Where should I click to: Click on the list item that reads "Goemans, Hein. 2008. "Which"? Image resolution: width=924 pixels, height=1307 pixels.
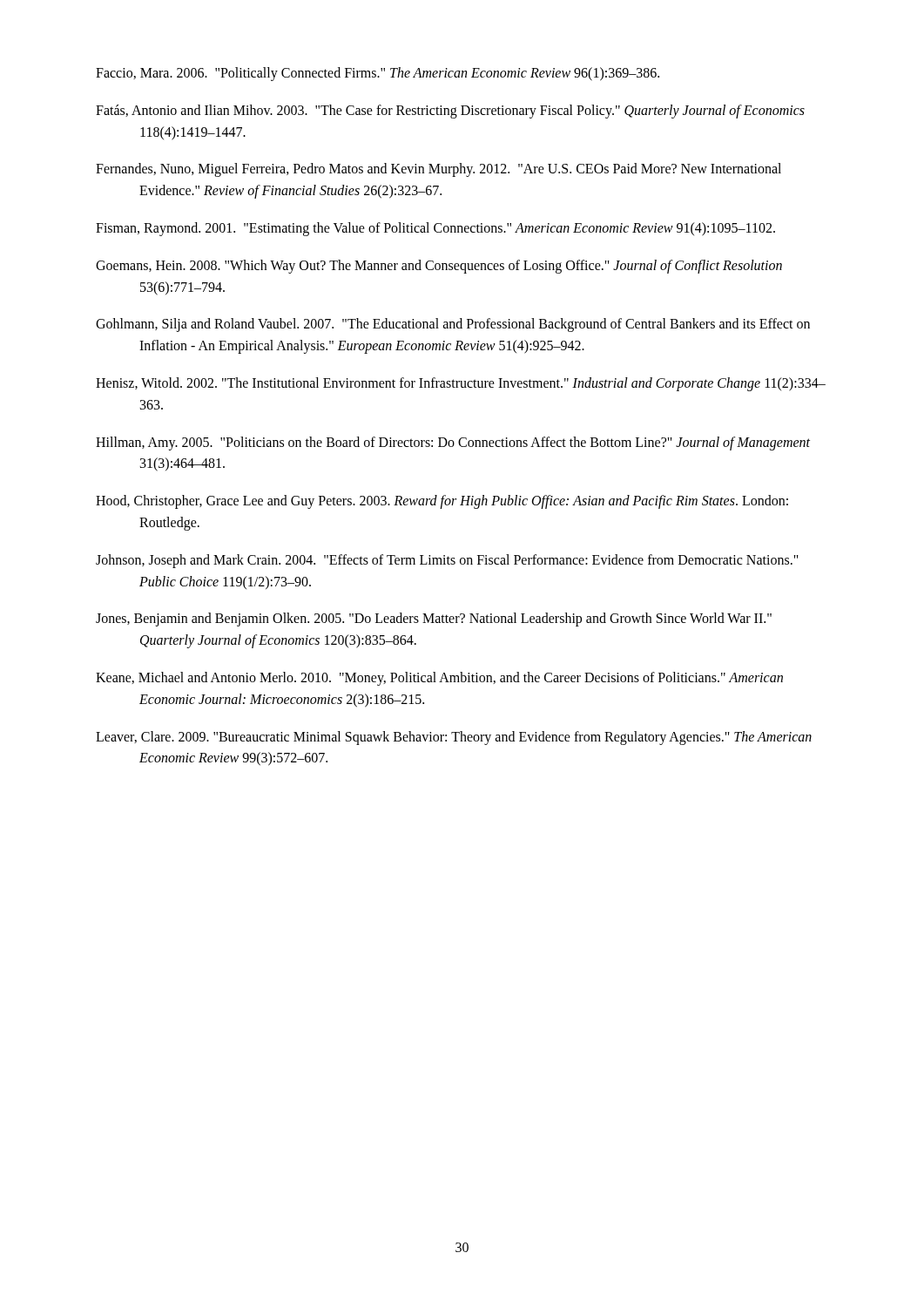[x=439, y=276]
